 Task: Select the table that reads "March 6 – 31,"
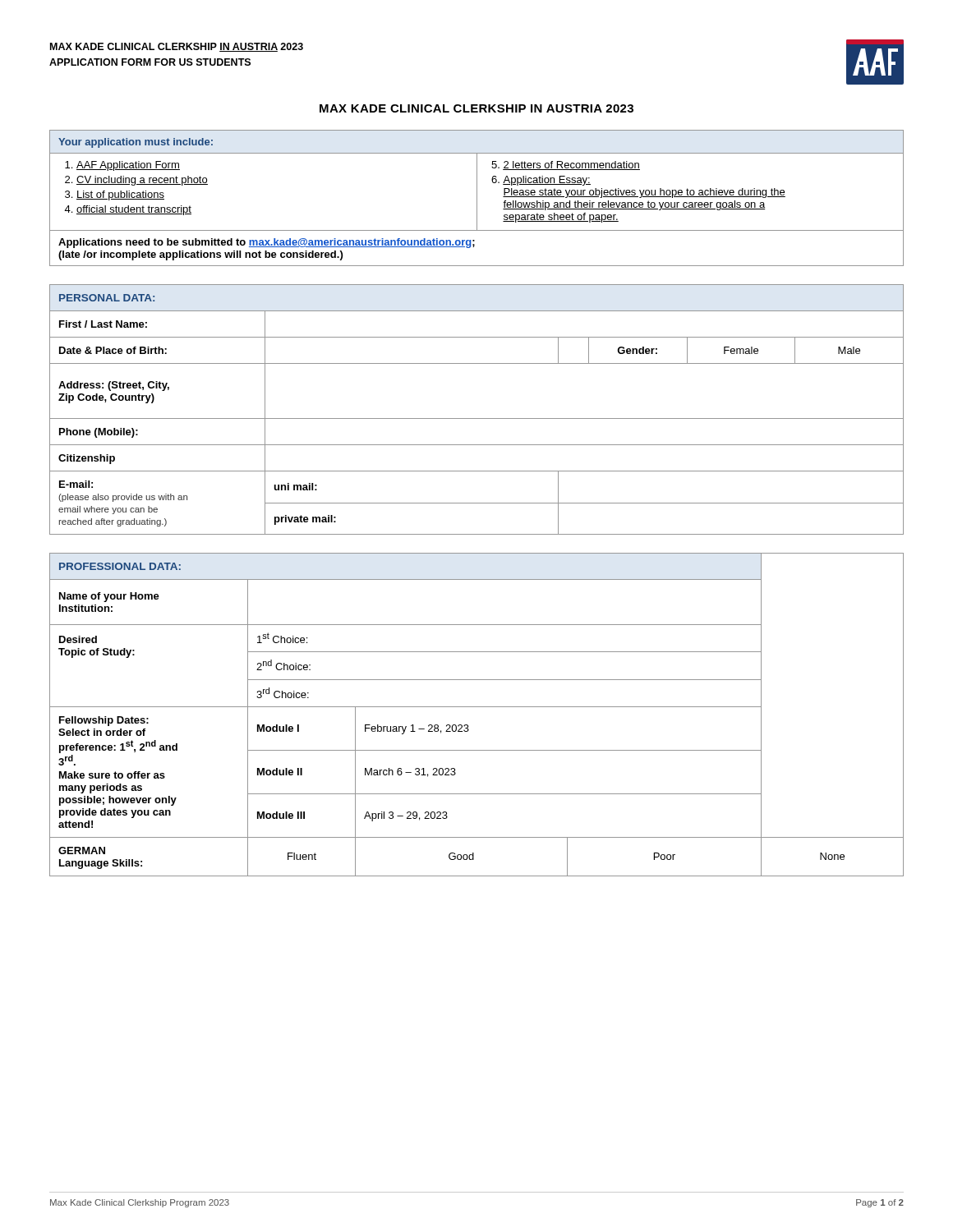[476, 714]
